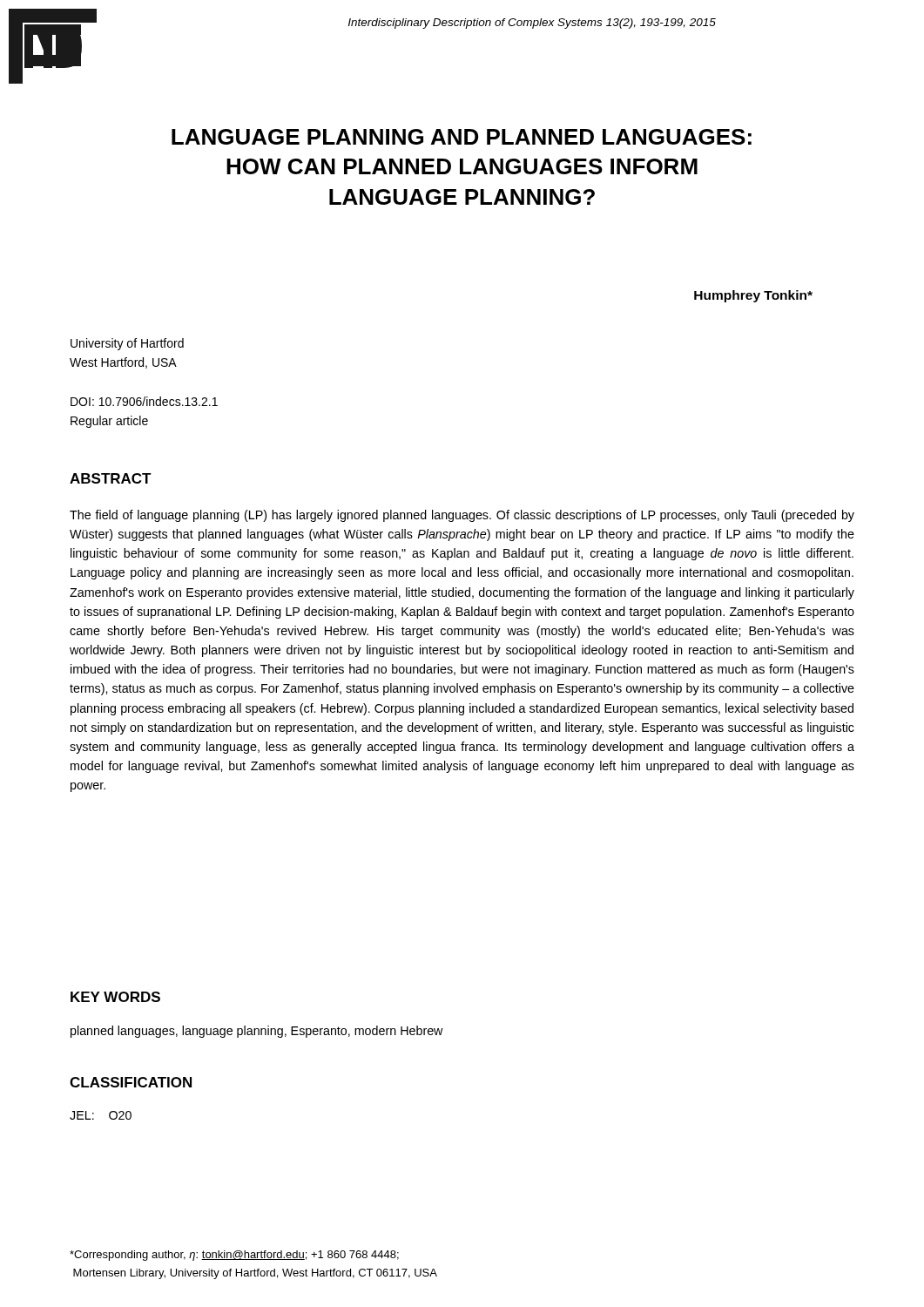Find the block on this page that starts "planned languages, language"
This screenshot has width=924, height=1307.
256,1031
